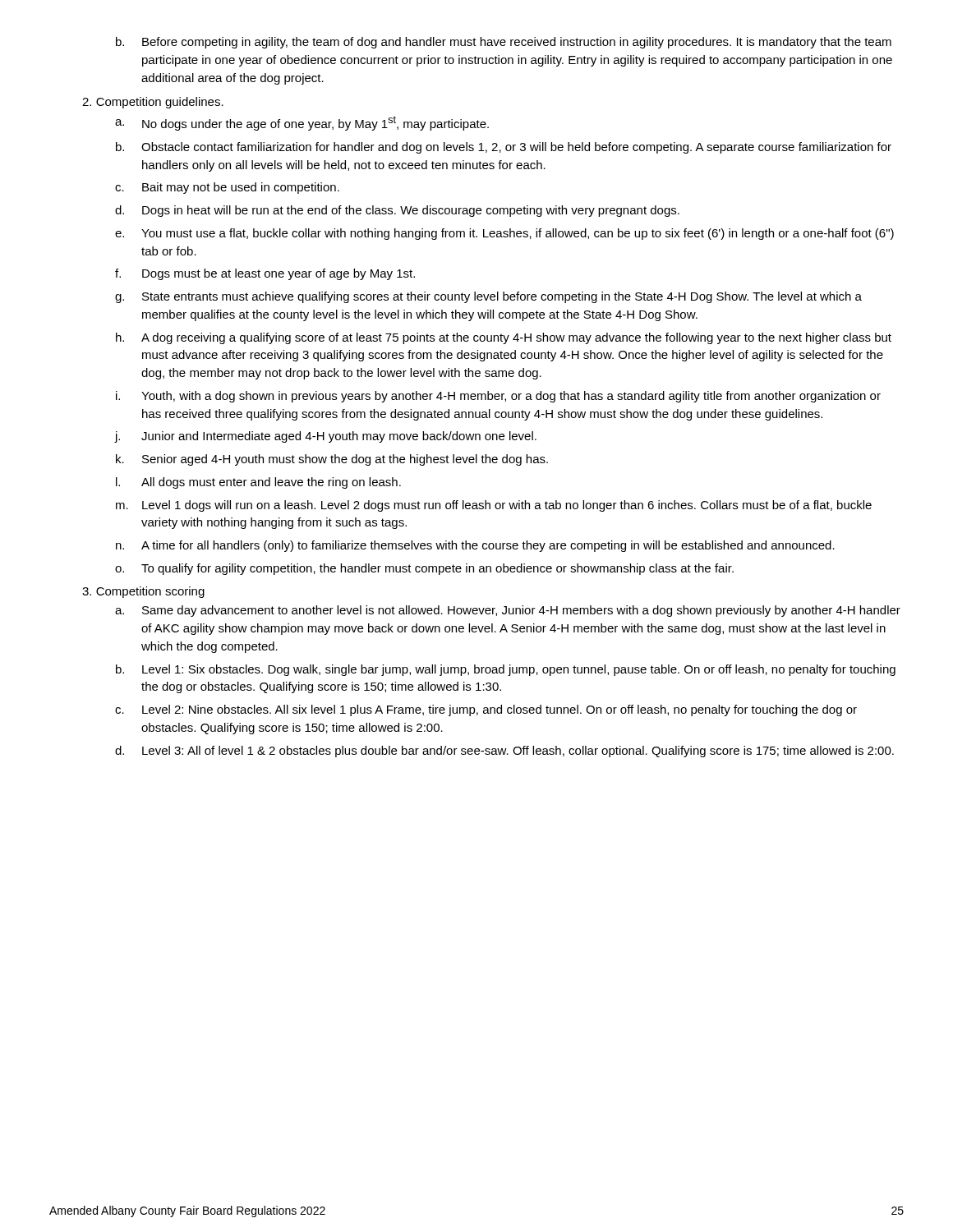Screen dimensions: 1232x953
Task: Click the passage that begins "l. All dogs must enter and leave the"
Action: click(258, 483)
